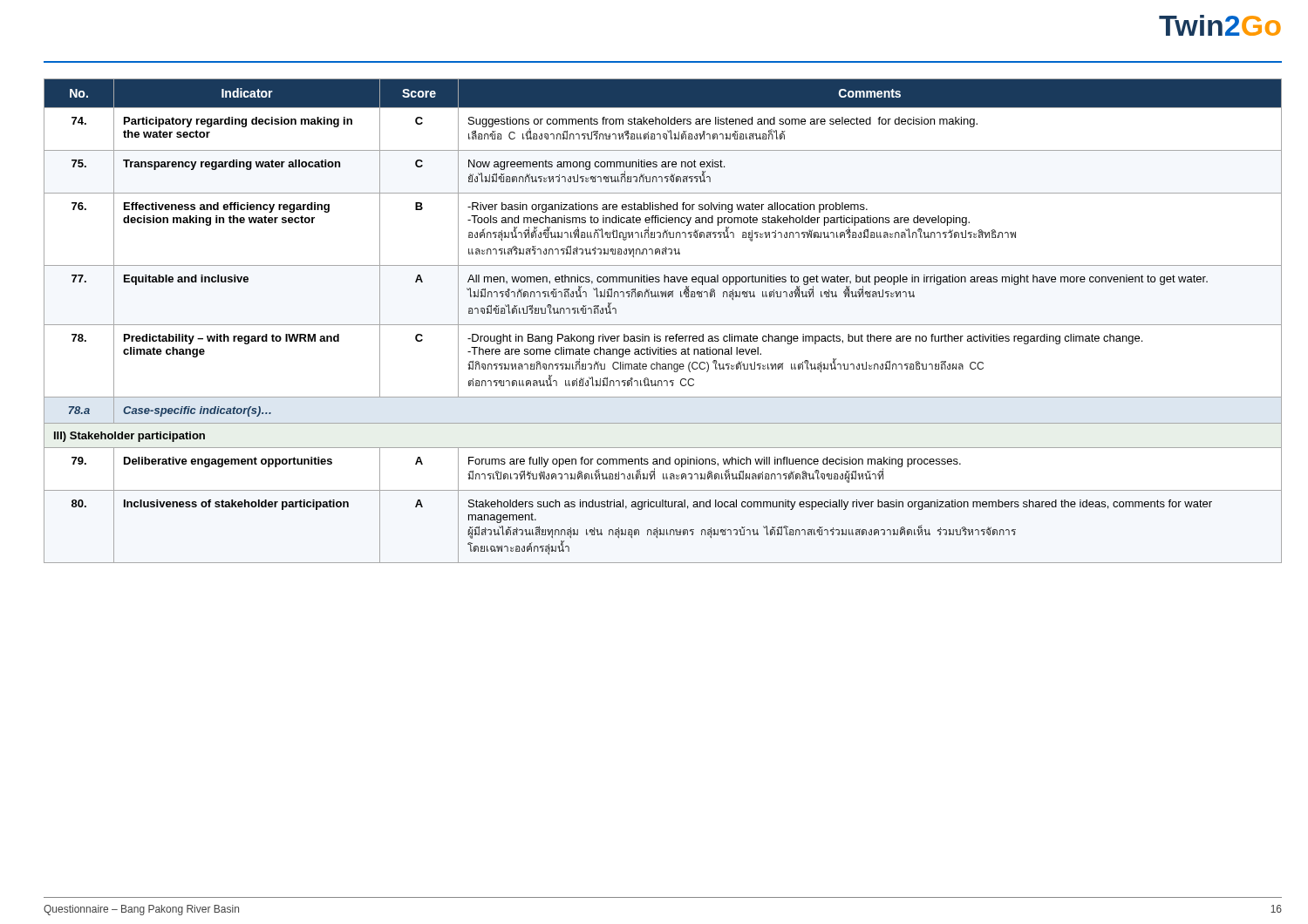Click on the table containing "Equitable and inclusive"
This screenshot has height=924, width=1308.
tap(663, 321)
